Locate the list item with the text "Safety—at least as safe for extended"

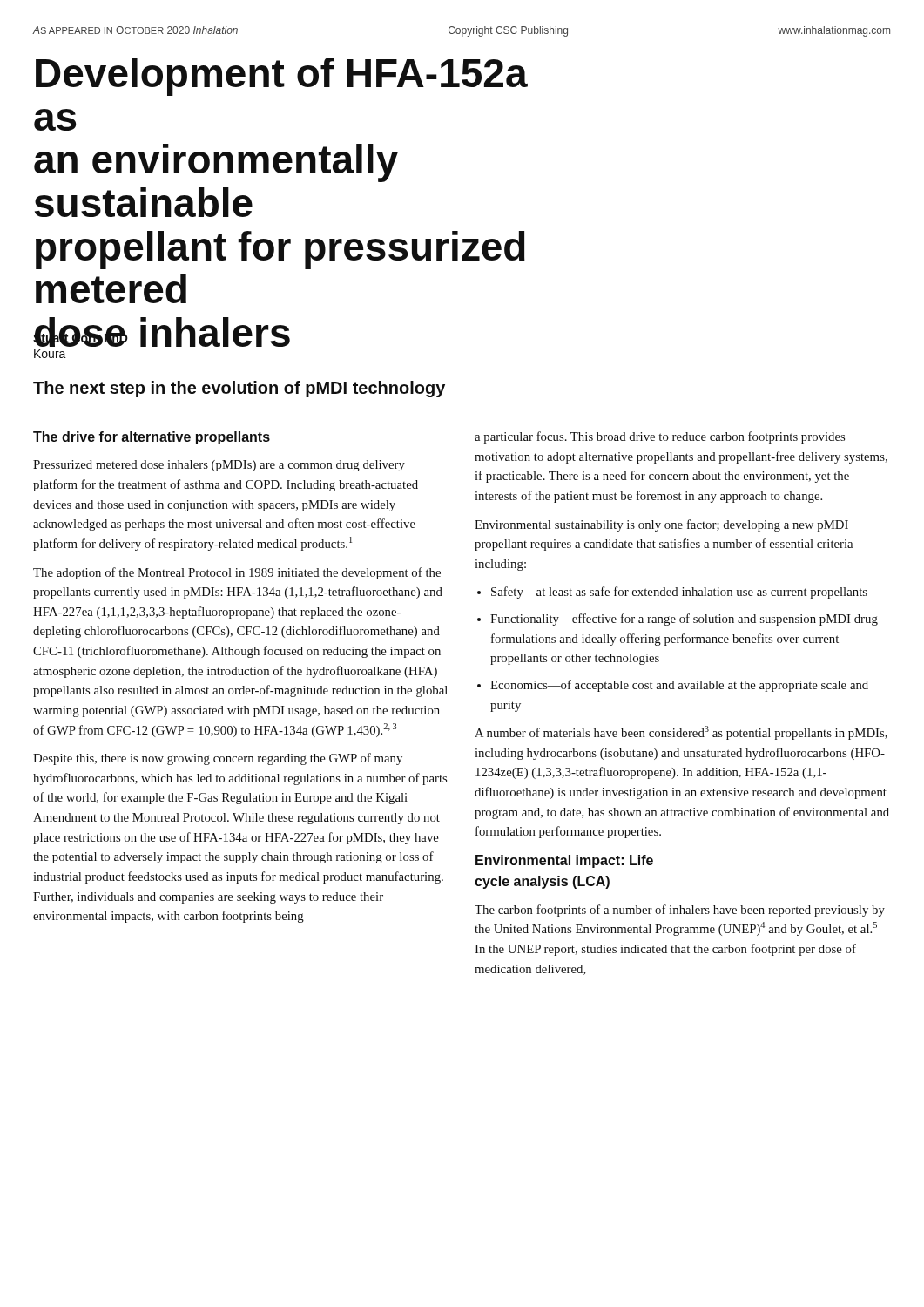679,592
